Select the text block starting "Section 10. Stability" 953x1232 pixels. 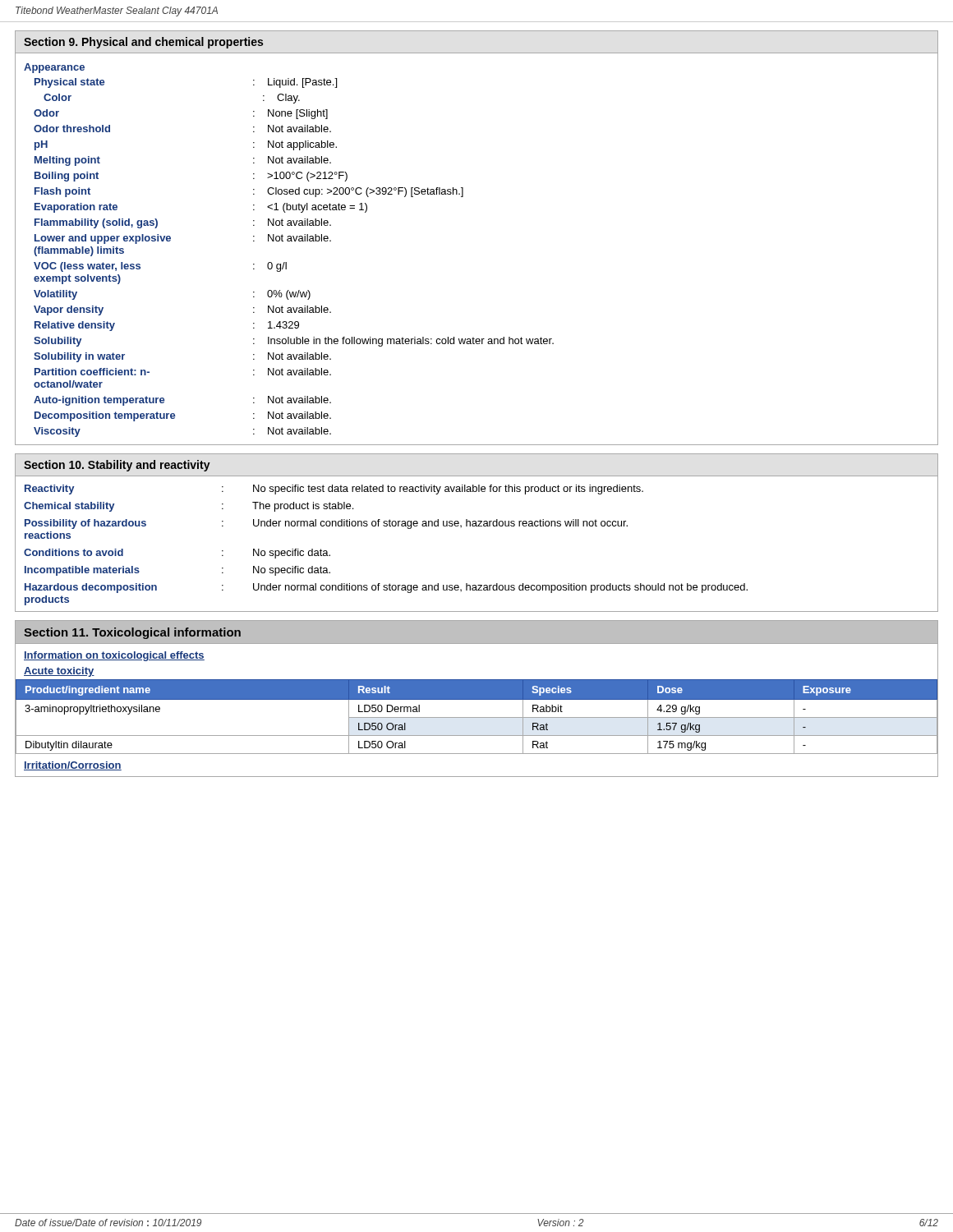pos(117,465)
